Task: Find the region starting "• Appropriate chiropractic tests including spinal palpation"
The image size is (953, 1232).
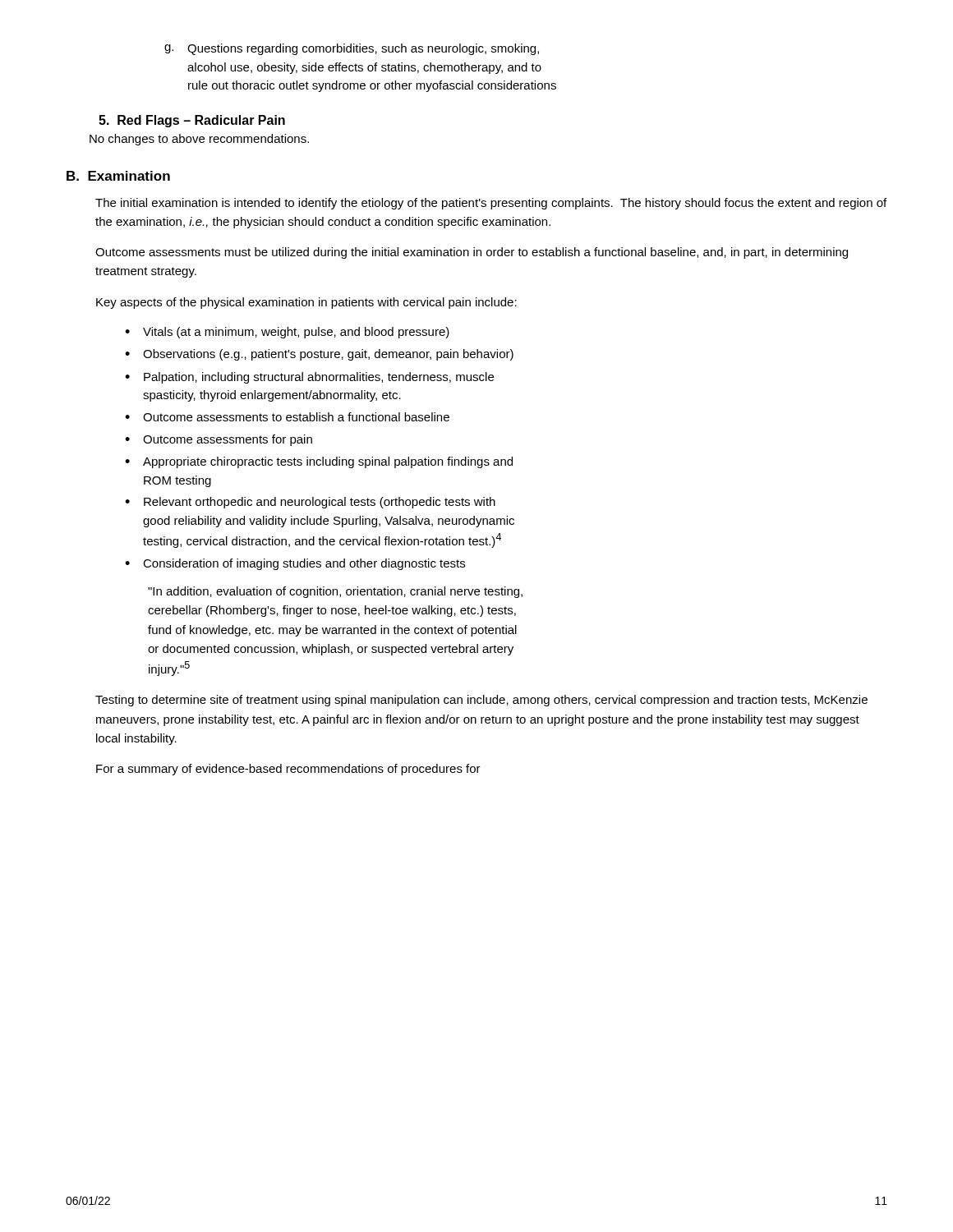Action: pyautogui.click(x=506, y=471)
